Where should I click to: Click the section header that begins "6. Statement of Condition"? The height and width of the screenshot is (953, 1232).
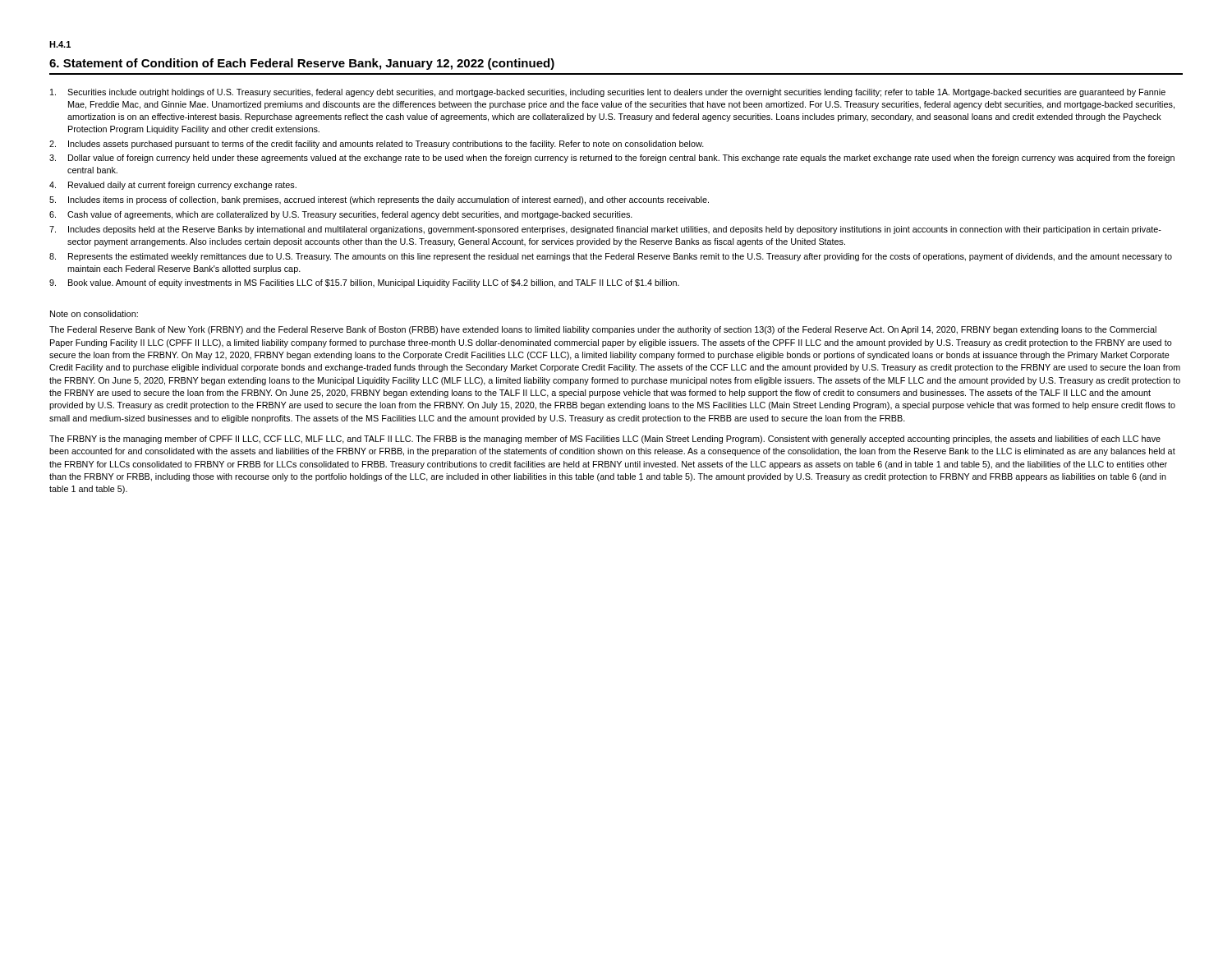[302, 63]
